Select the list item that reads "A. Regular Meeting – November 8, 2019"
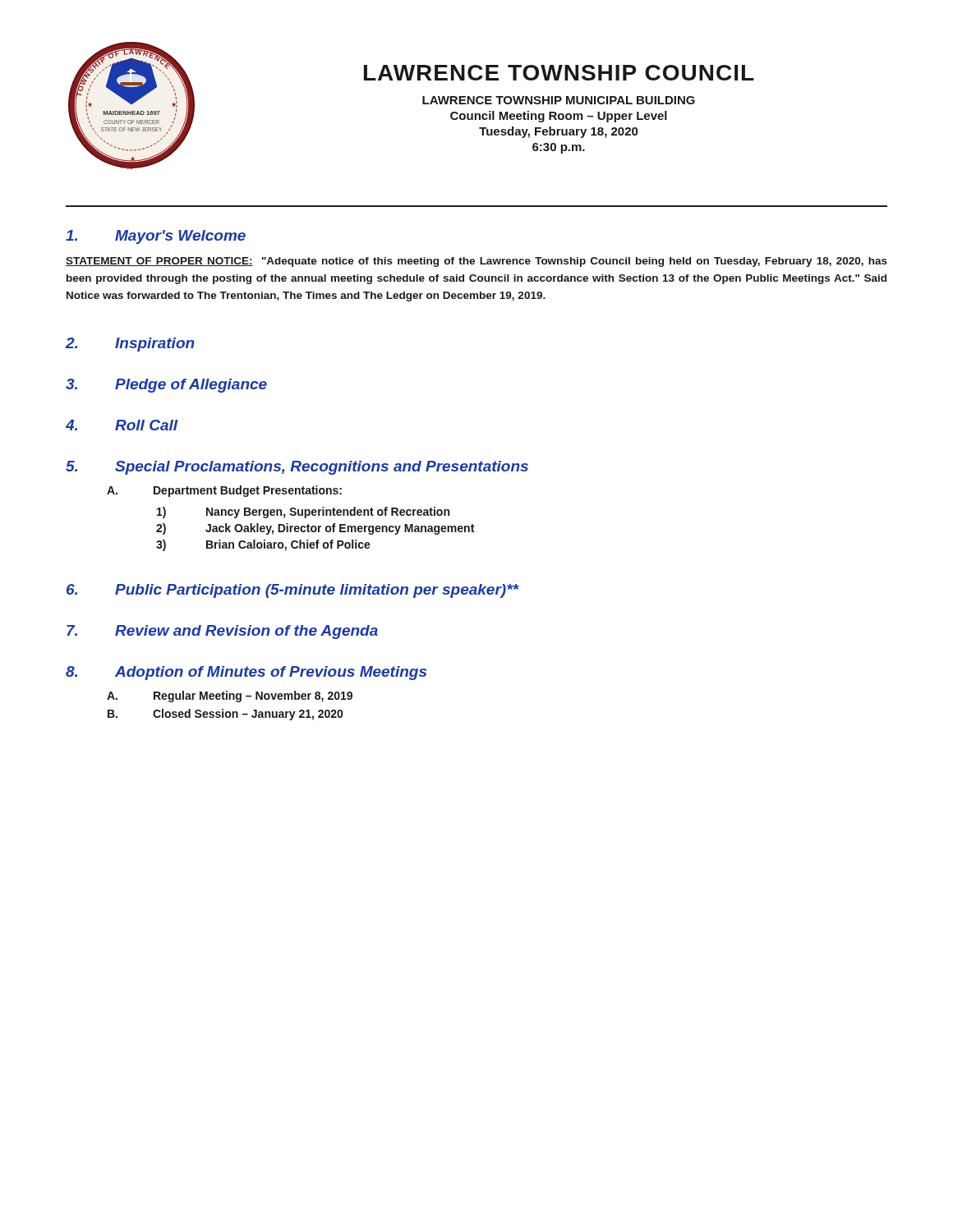 209,695
